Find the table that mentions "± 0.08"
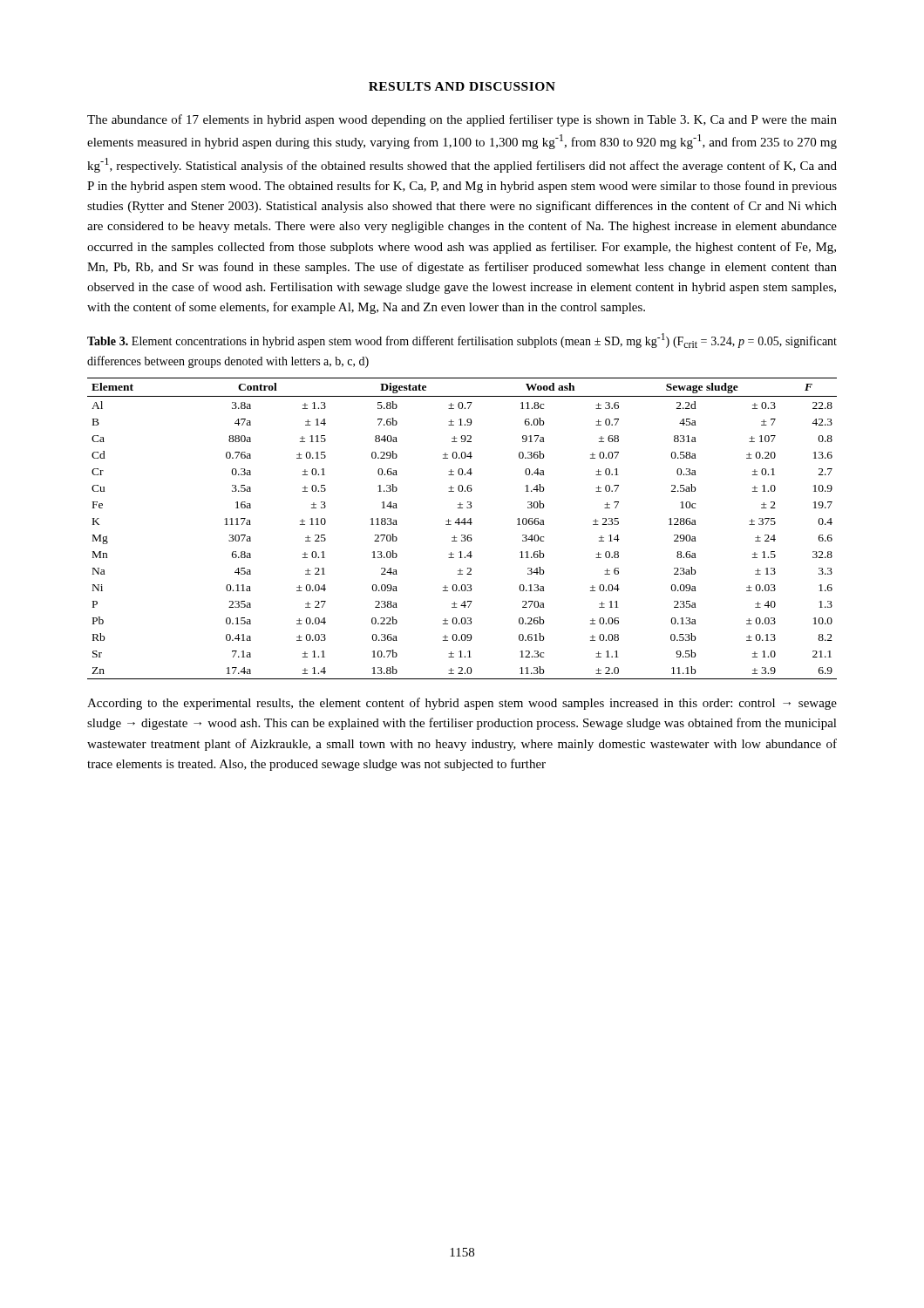 [x=462, y=529]
